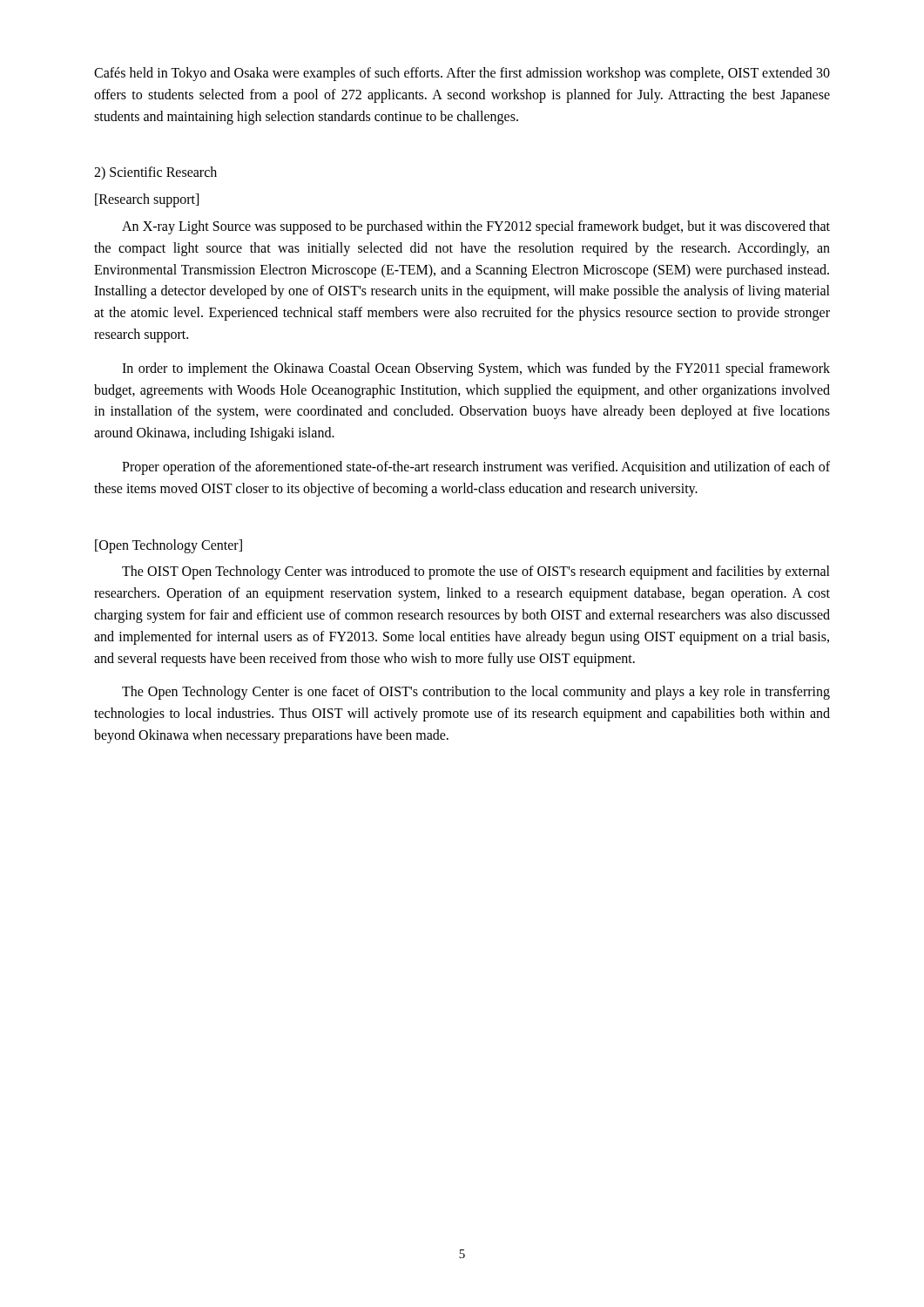Navigate to the text starting "In order to"
This screenshot has width=924, height=1307.
[462, 401]
